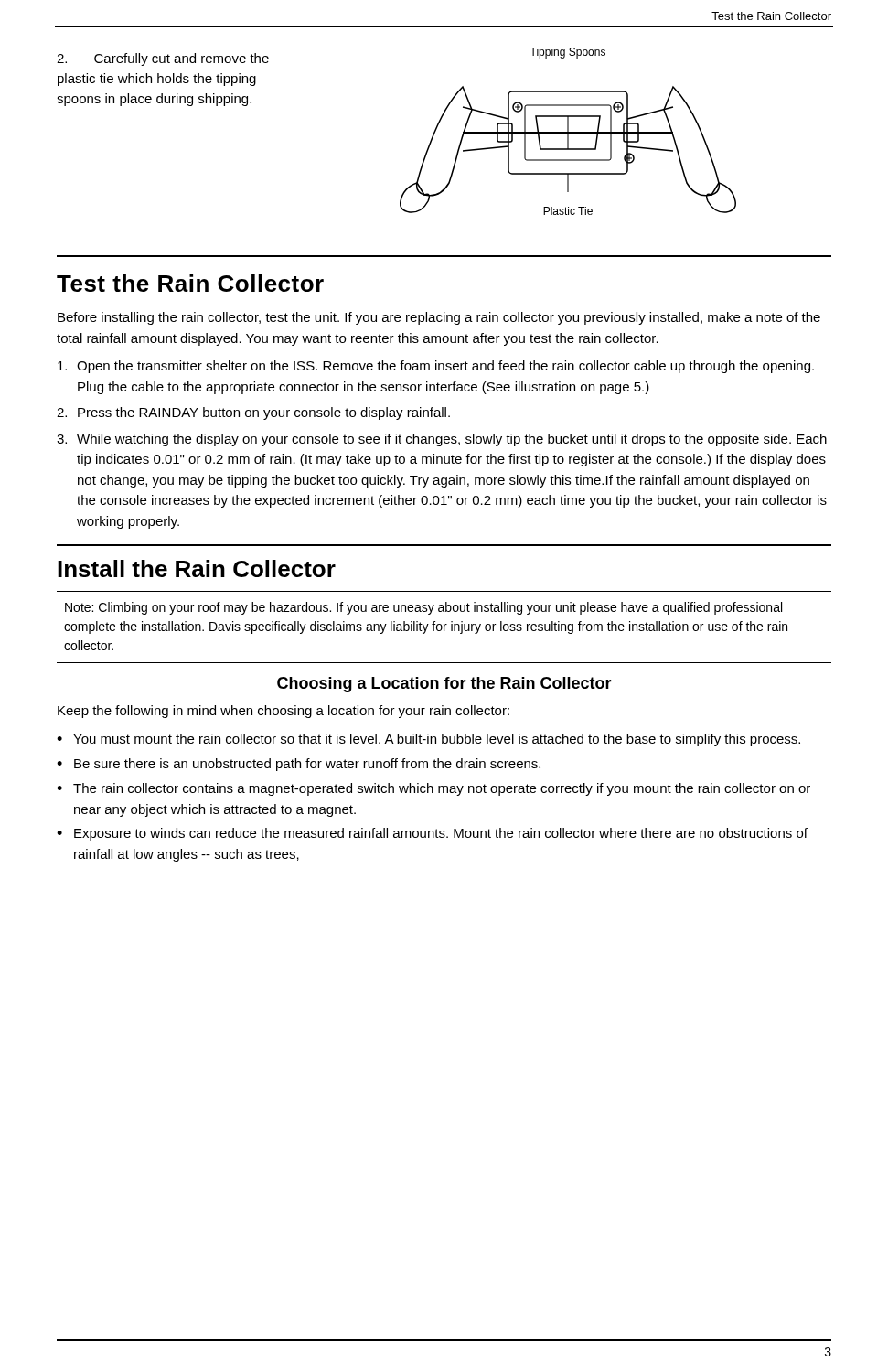Locate the block of text that opens with "2. Press the RAINDAY button on"
This screenshot has width=888, height=1372.
[x=444, y=413]
